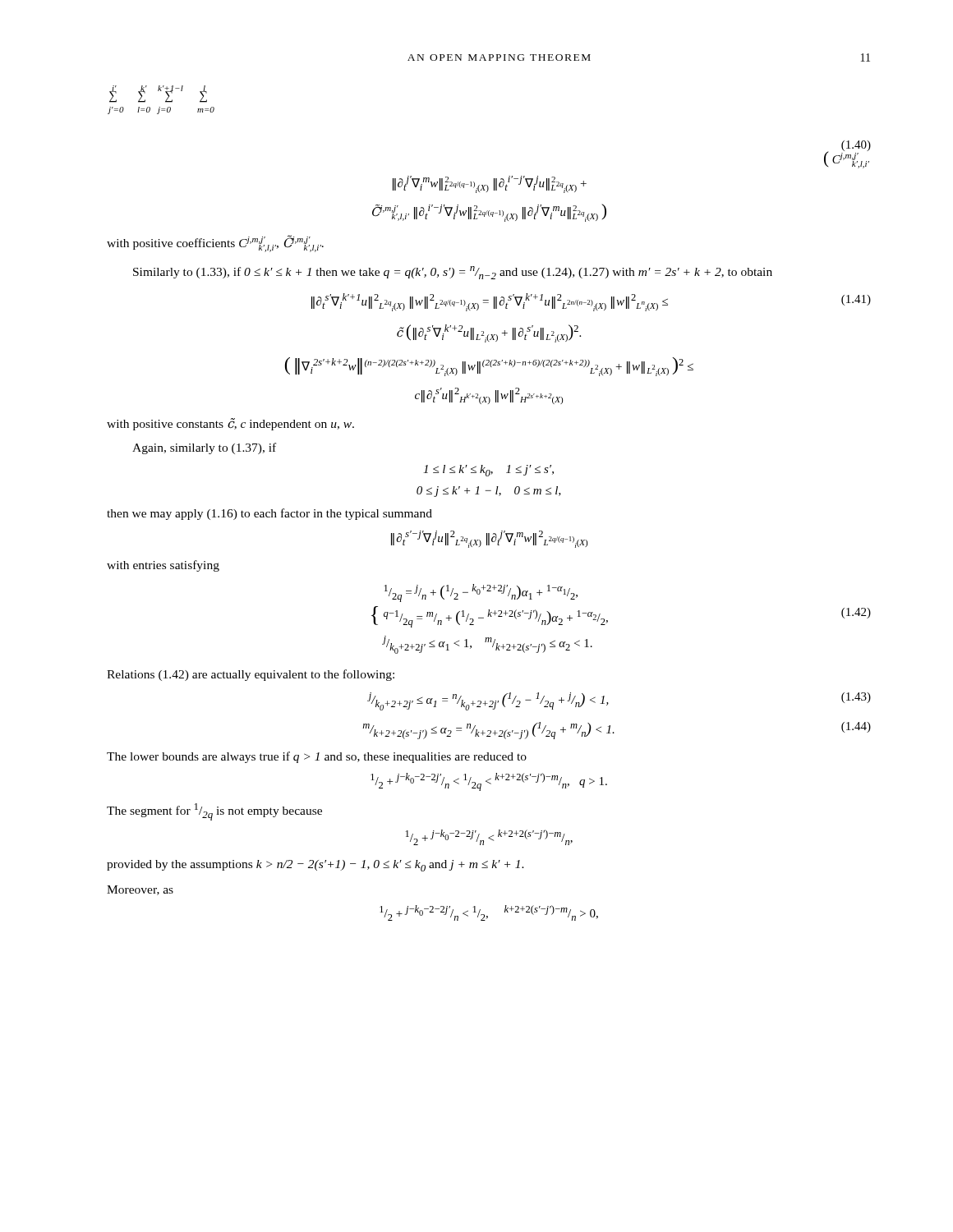Where does it say "1/2 + j−k0−2−2j′/n 1."?
Screen dimensions: 1232x953
tap(489, 781)
